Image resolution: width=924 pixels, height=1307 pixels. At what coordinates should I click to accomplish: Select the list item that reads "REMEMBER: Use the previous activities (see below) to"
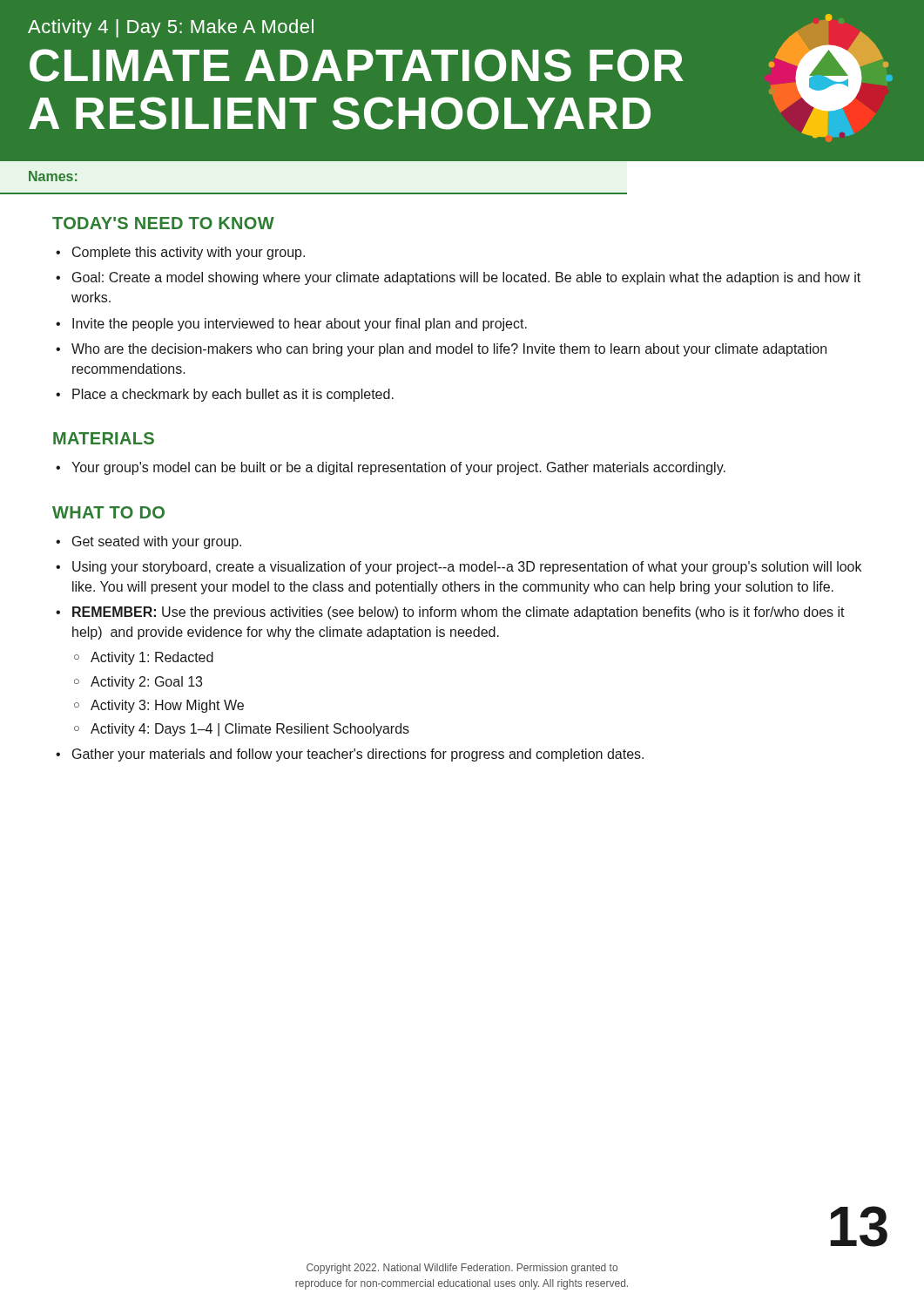(459, 613)
